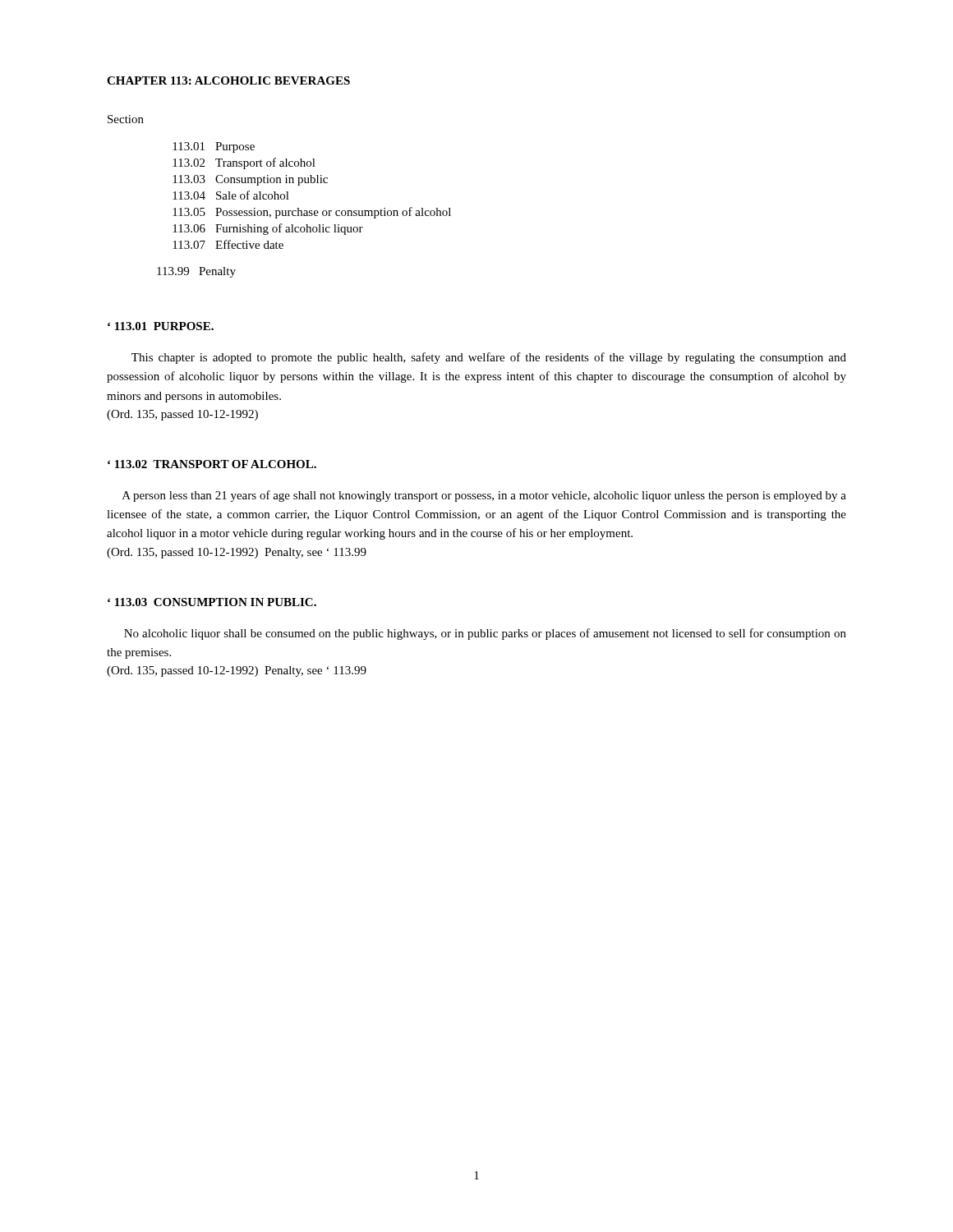Select the section header with the text "‘ 113.01 PURPOSE."
Image resolution: width=953 pixels, height=1232 pixels.
pyautogui.click(x=160, y=326)
